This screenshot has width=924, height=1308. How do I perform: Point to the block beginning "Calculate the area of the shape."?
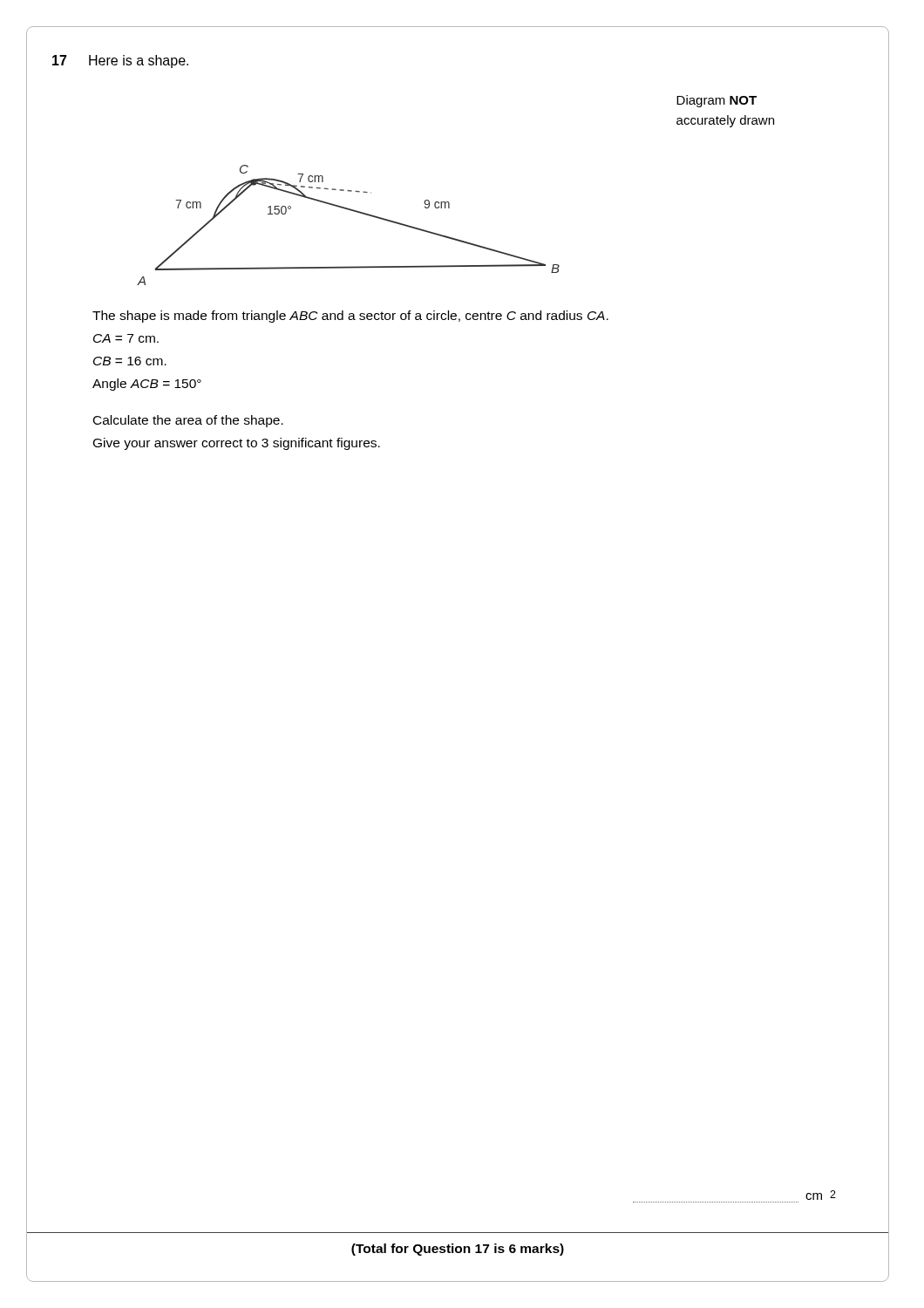tap(237, 431)
